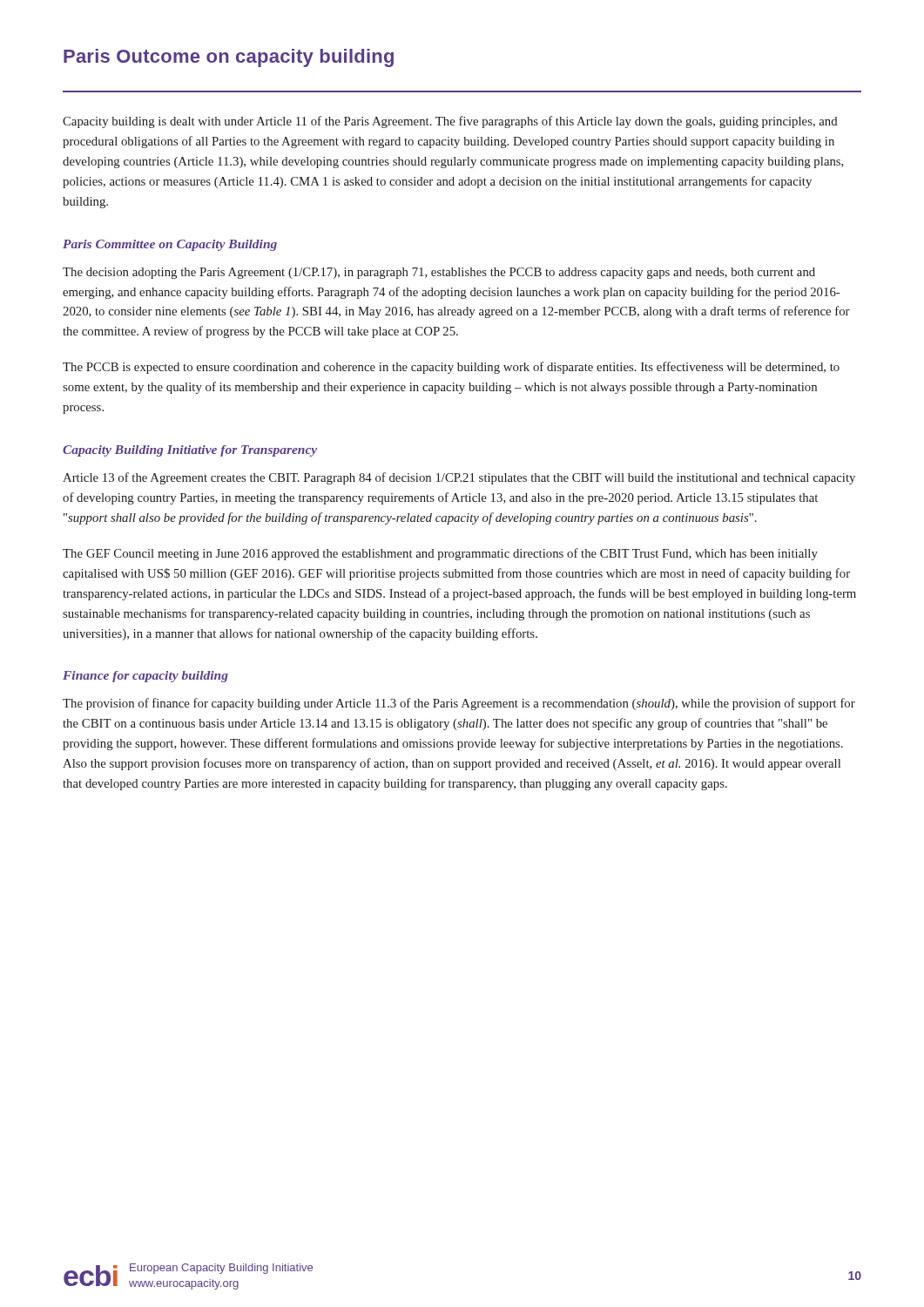Locate the section header with the text "Paris Committee on"

170,243
